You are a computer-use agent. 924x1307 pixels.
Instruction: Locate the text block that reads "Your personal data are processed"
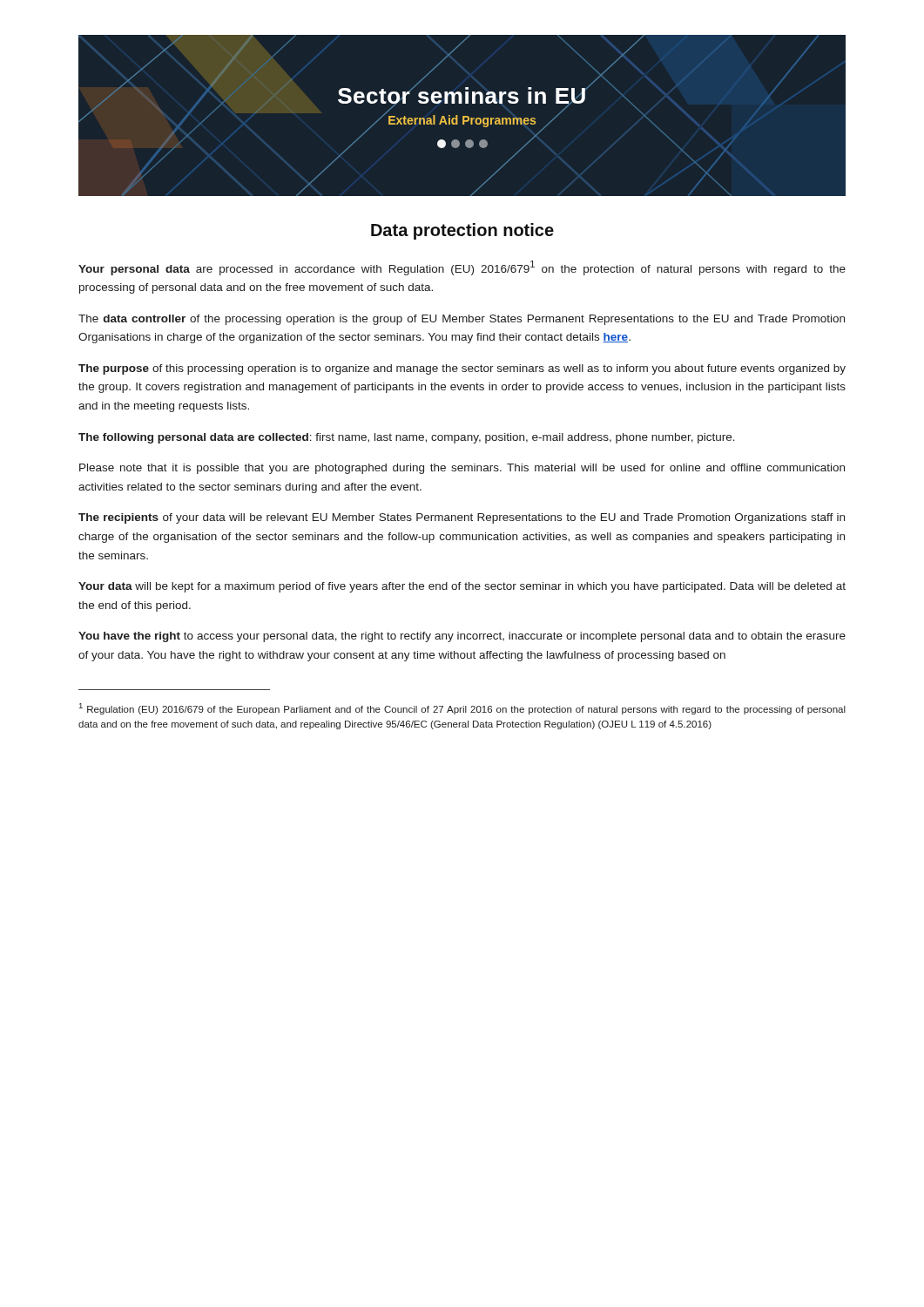tap(462, 276)
